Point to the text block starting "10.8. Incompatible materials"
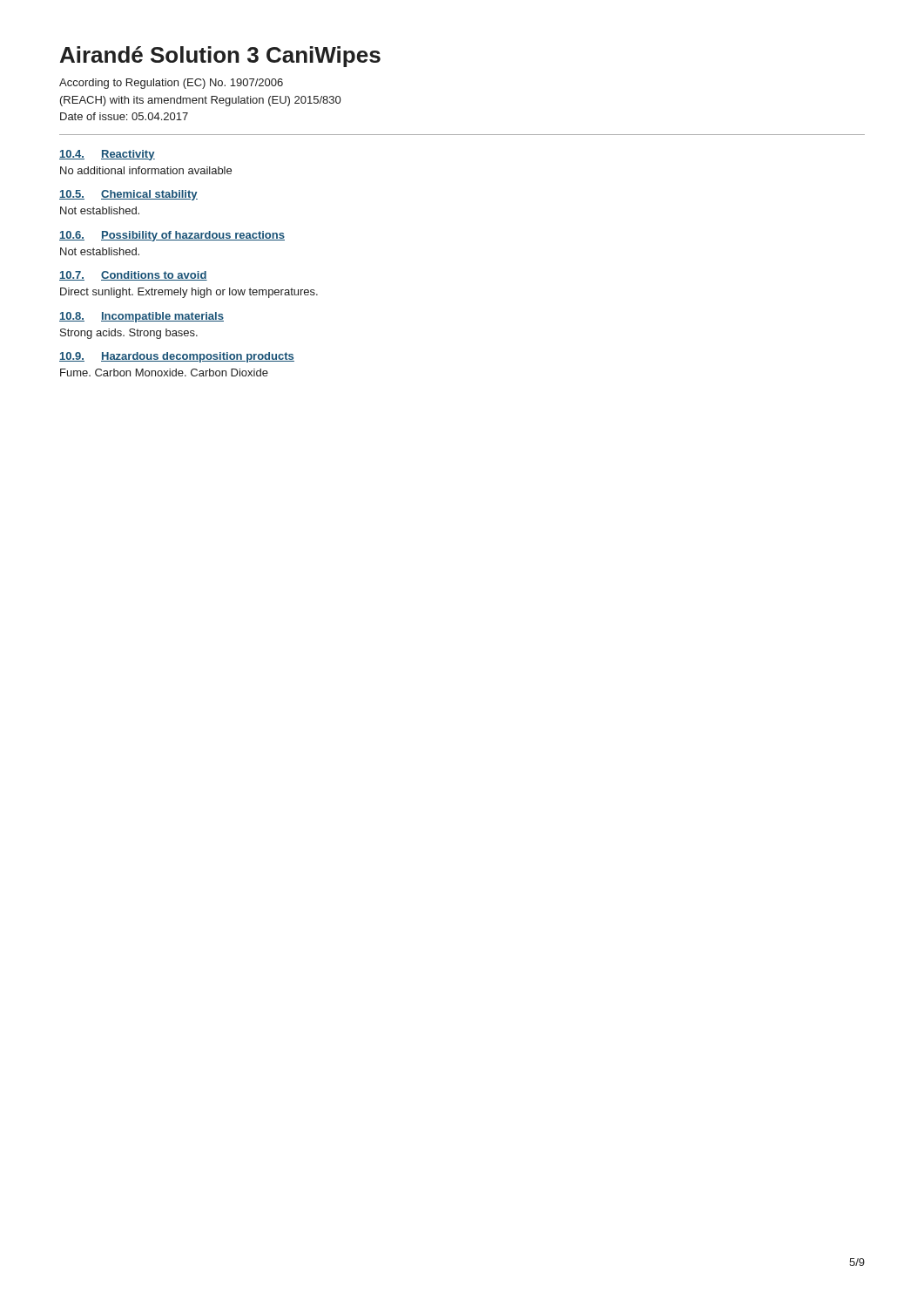This screenshot has height=1307, width=924. tap(141, 315)
